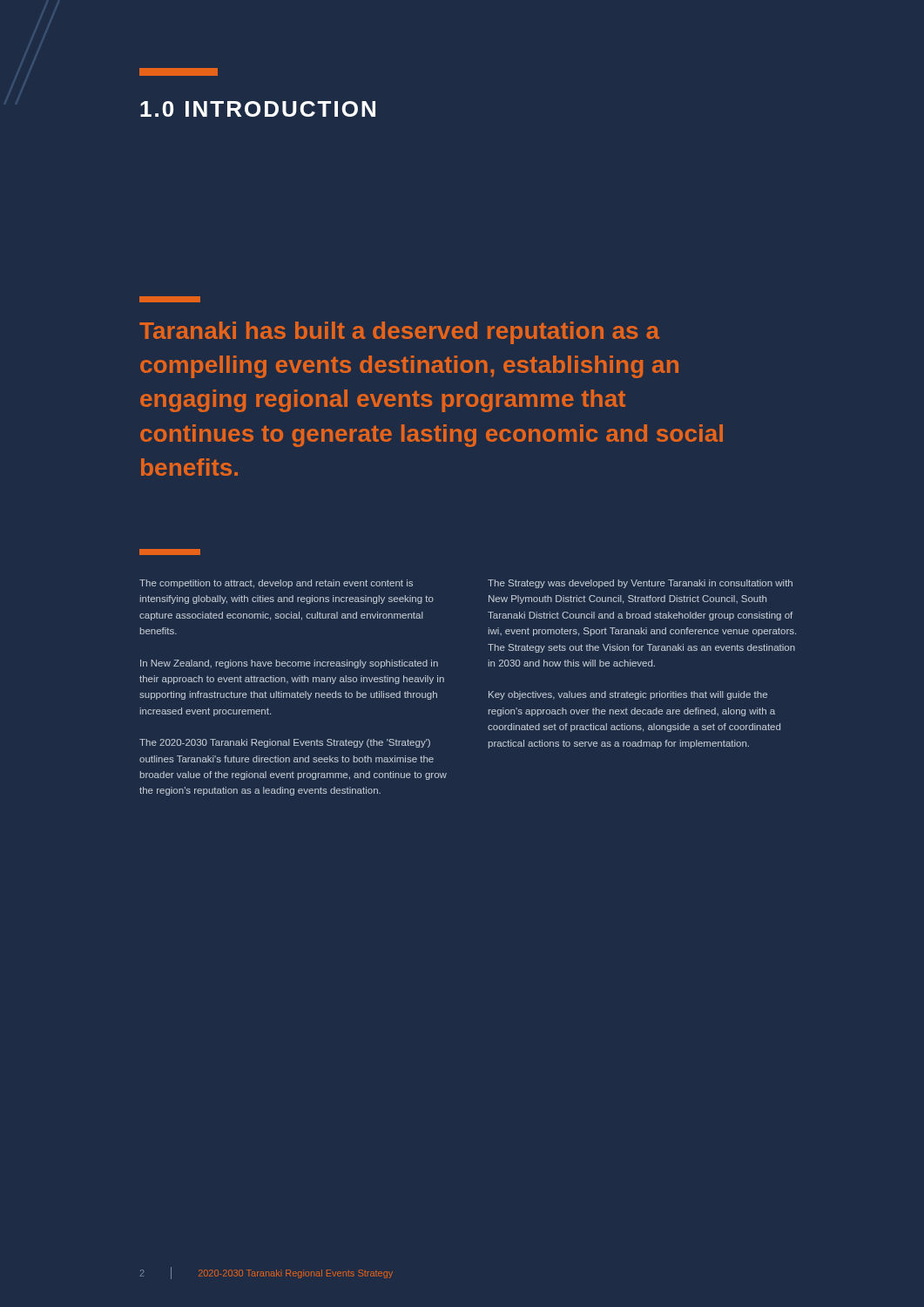The image size is (924, 1307).
Task: Find the text block with the text "The Strategy was developed by"
Action: (644, 663)
